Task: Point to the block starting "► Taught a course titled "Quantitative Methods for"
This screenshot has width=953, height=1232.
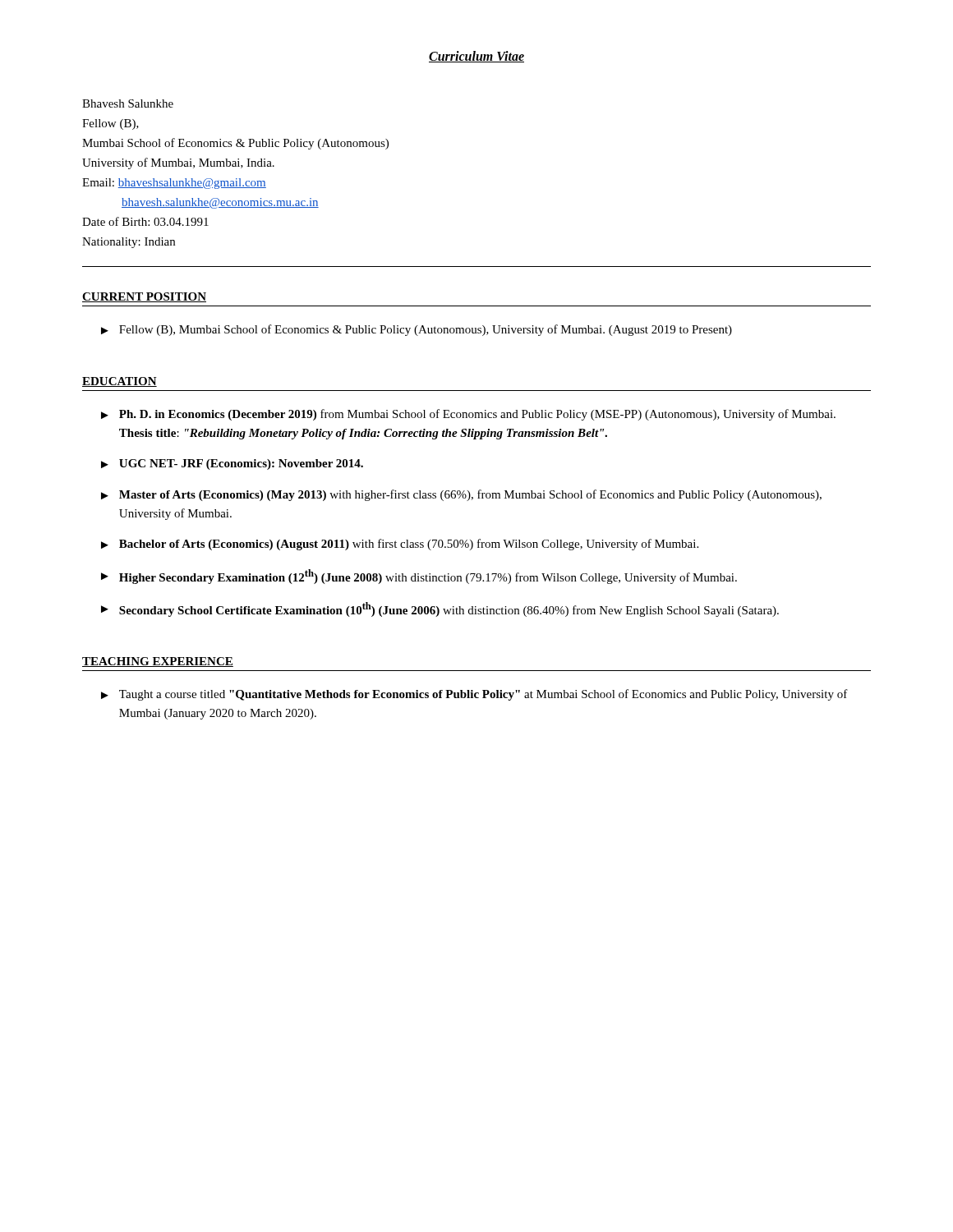Action: pos(485,704)
